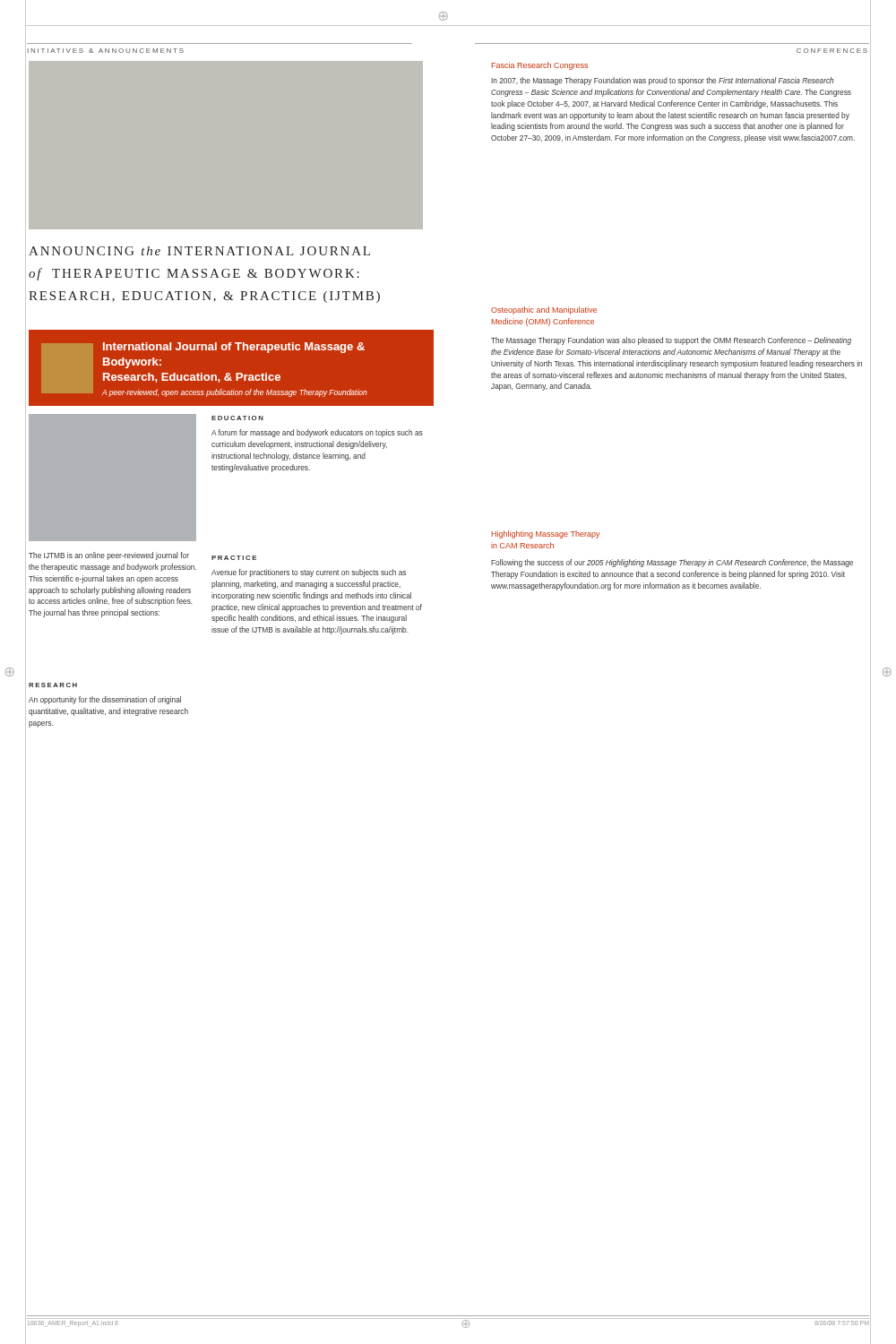
Task: Select the text block that says "In 2007, the Massage Therapy Foundation was proud"
Action: 673,109
